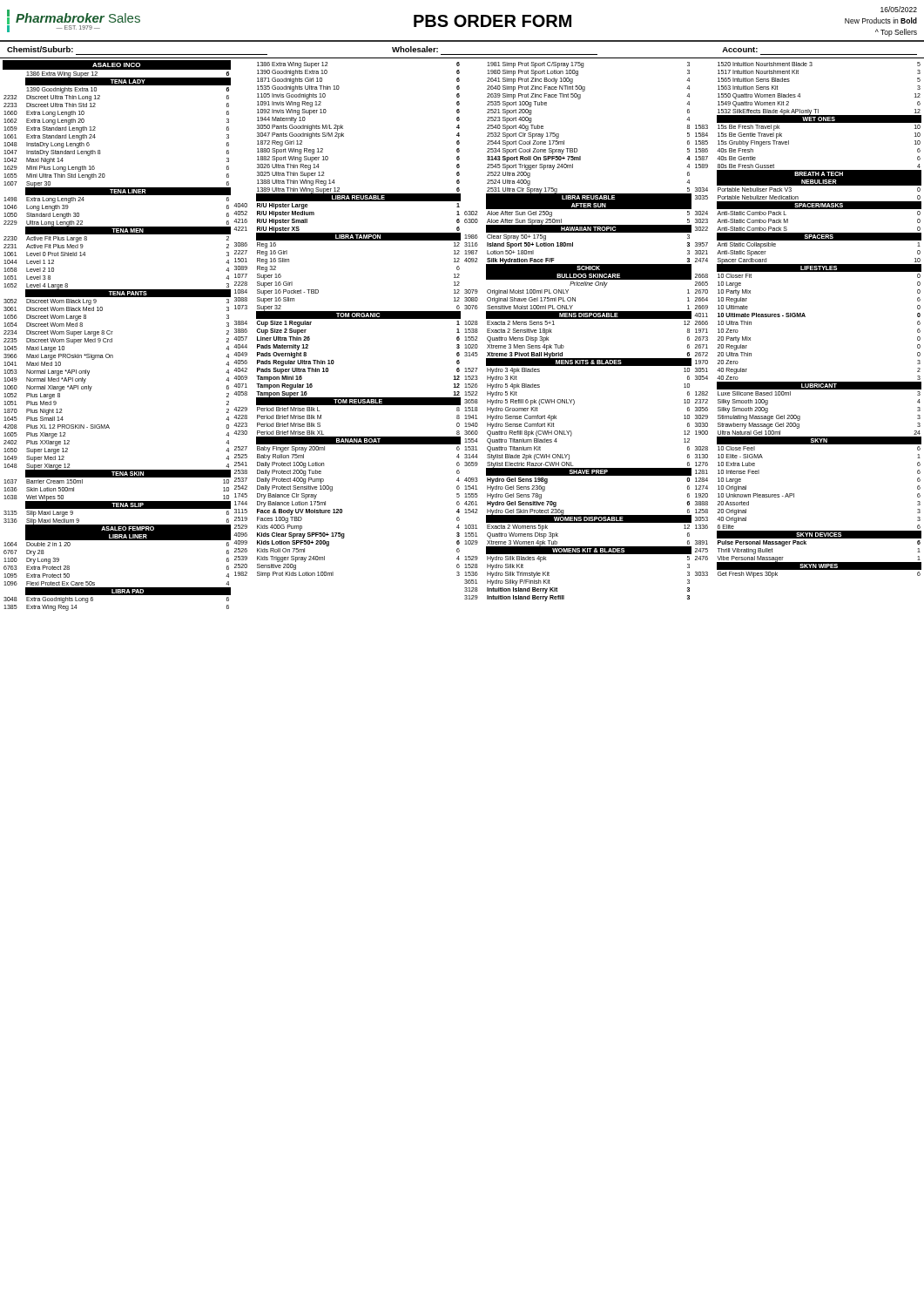
Task: Select the table that reads "R/U Hipster Small"
Action: (x=347, y=319)
